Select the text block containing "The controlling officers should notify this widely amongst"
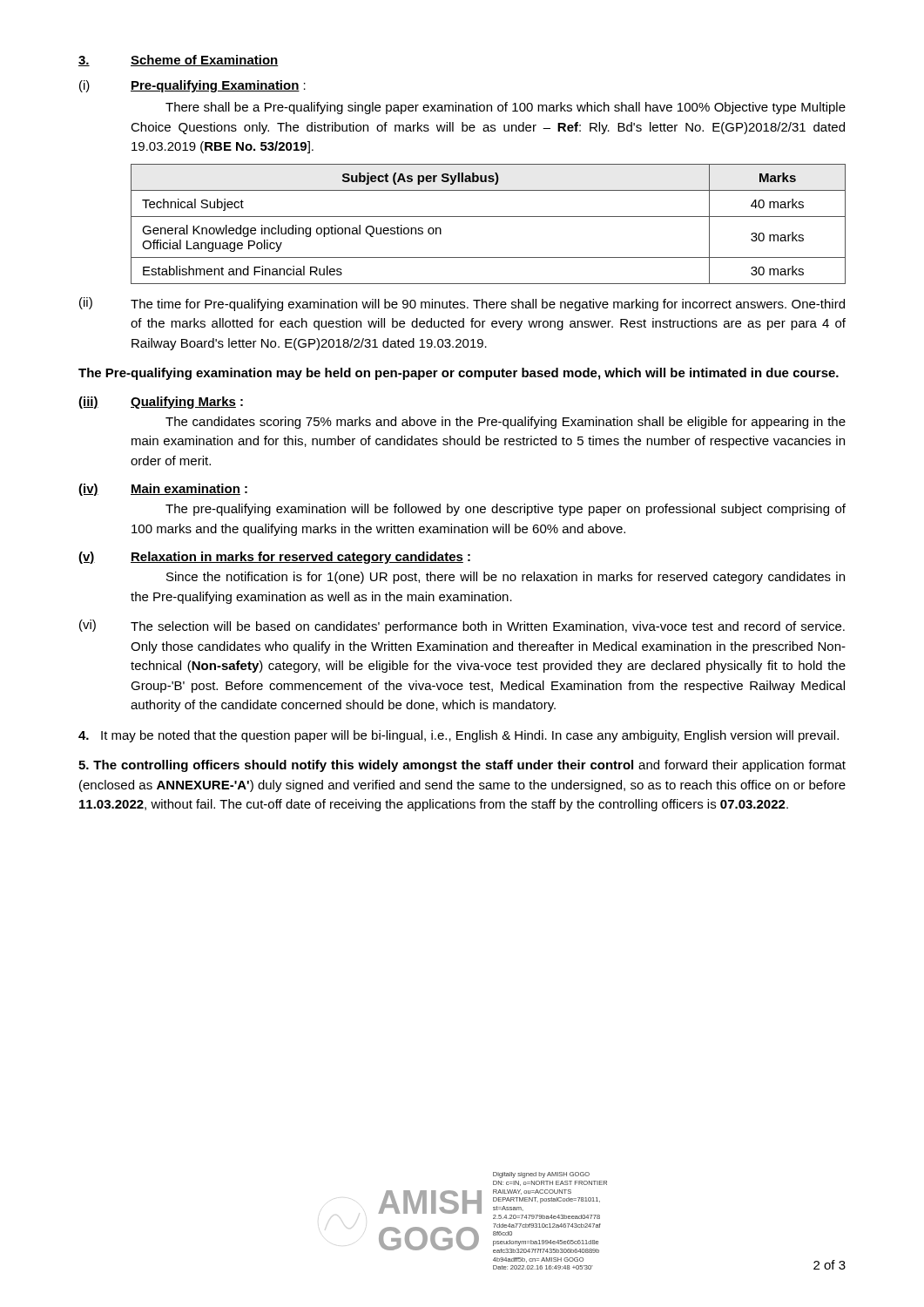The width and height of the screenshot is (924, 1307). pyautogui.click(x=462, y=784)
